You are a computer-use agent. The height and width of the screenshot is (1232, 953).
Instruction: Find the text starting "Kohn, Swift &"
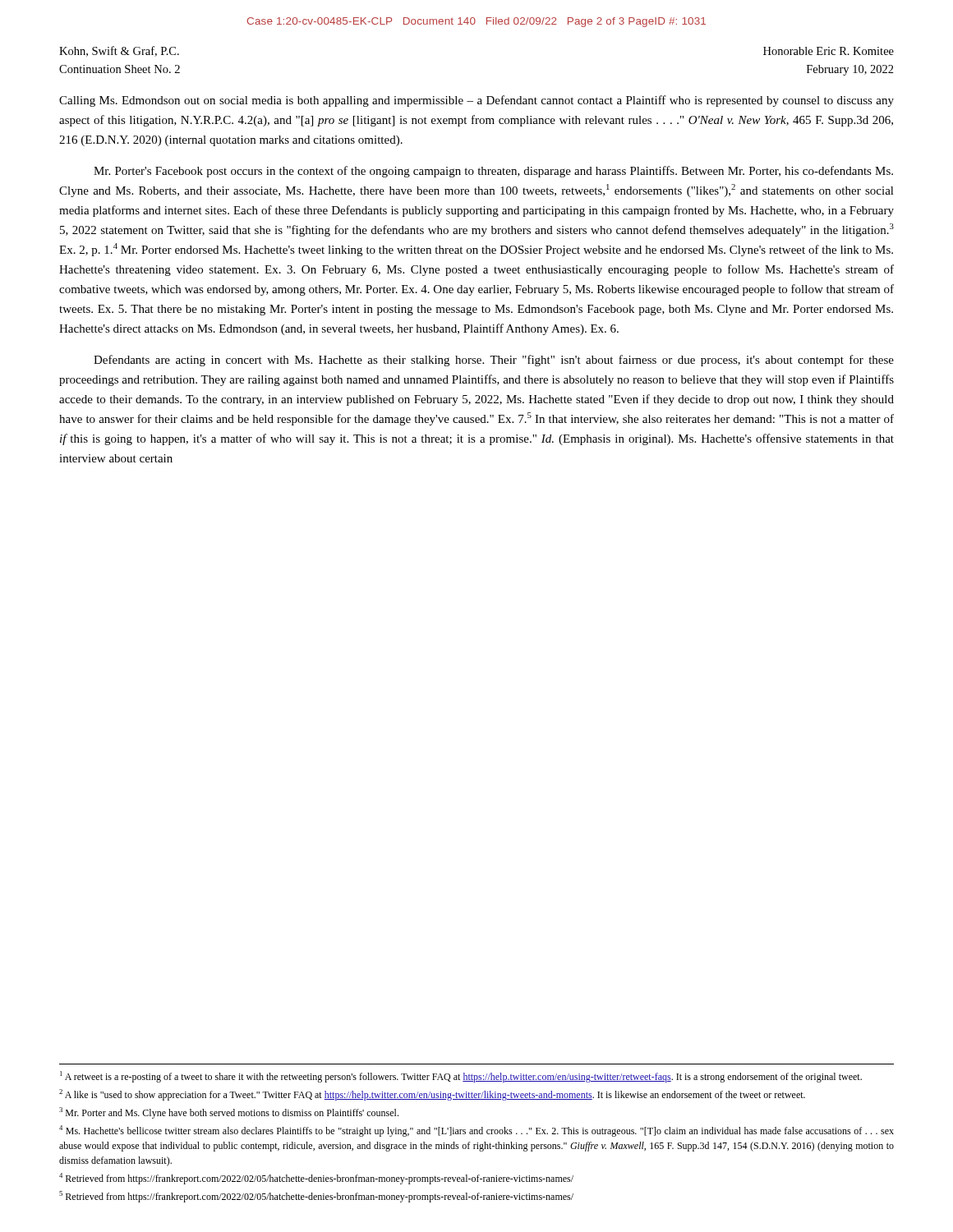pos(120,60)
